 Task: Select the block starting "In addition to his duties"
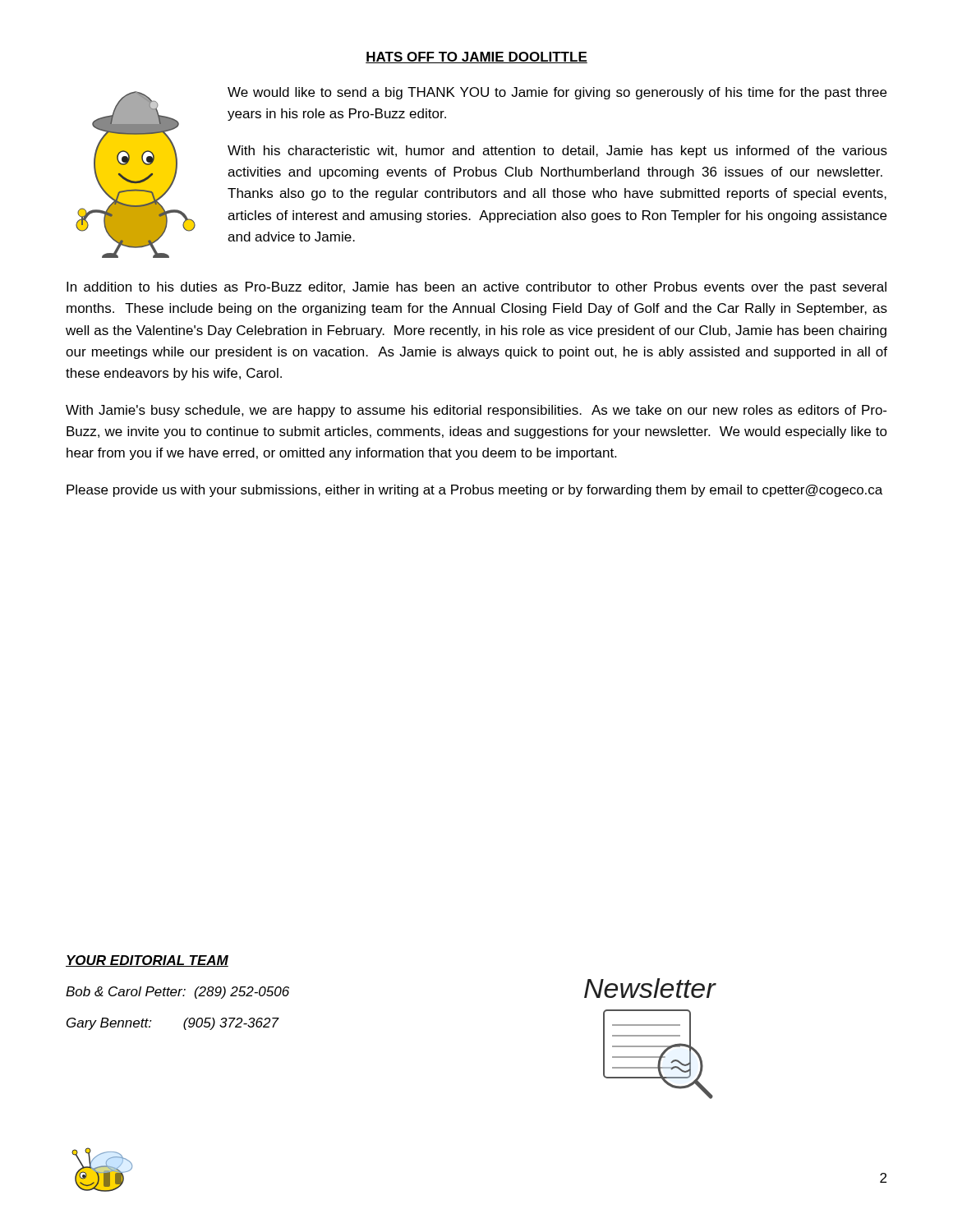click(476, 330)
